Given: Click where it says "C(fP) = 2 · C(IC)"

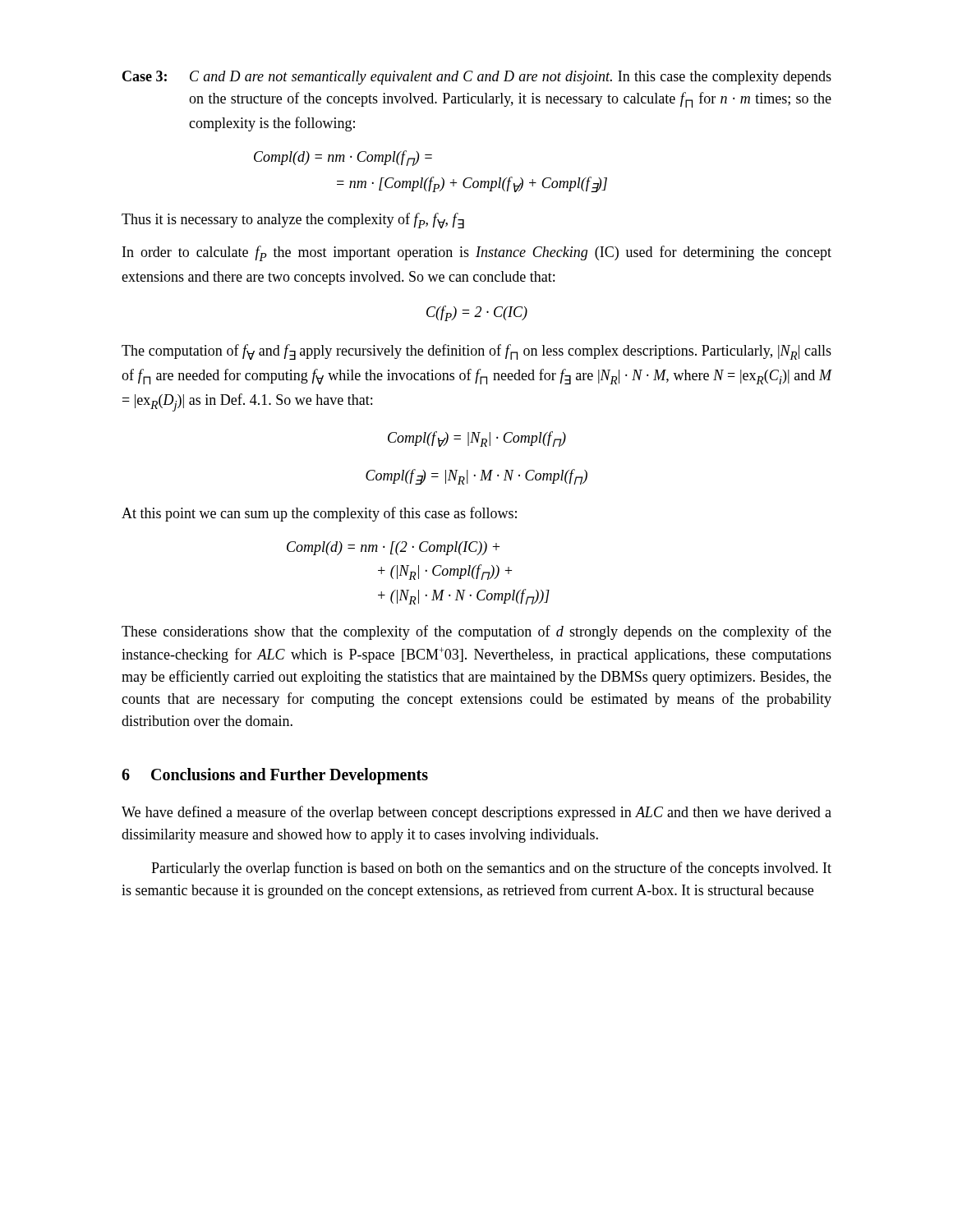Looking at the screenshot, I should (476, 314).
